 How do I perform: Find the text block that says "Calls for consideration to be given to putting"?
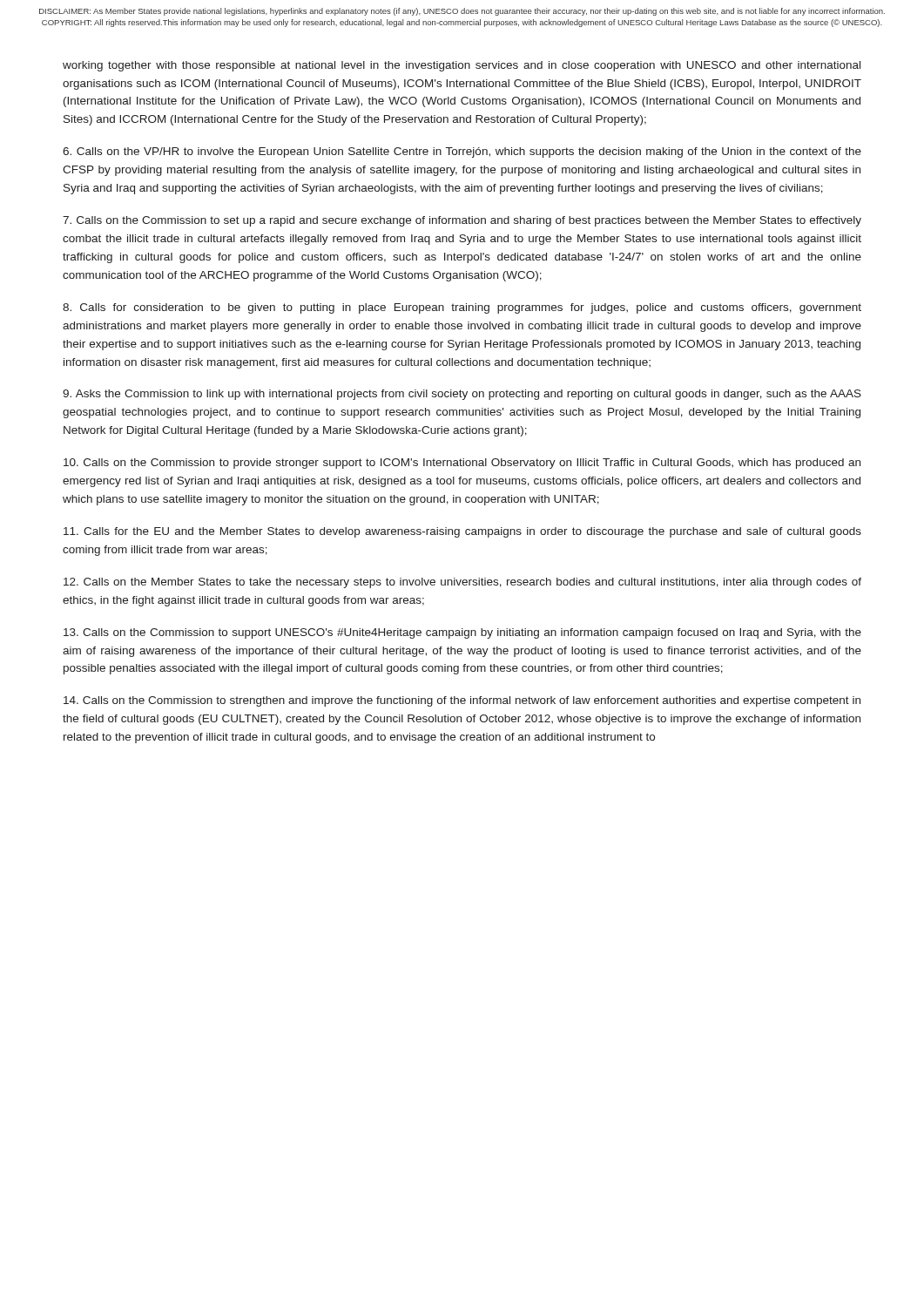pos(462,334)
